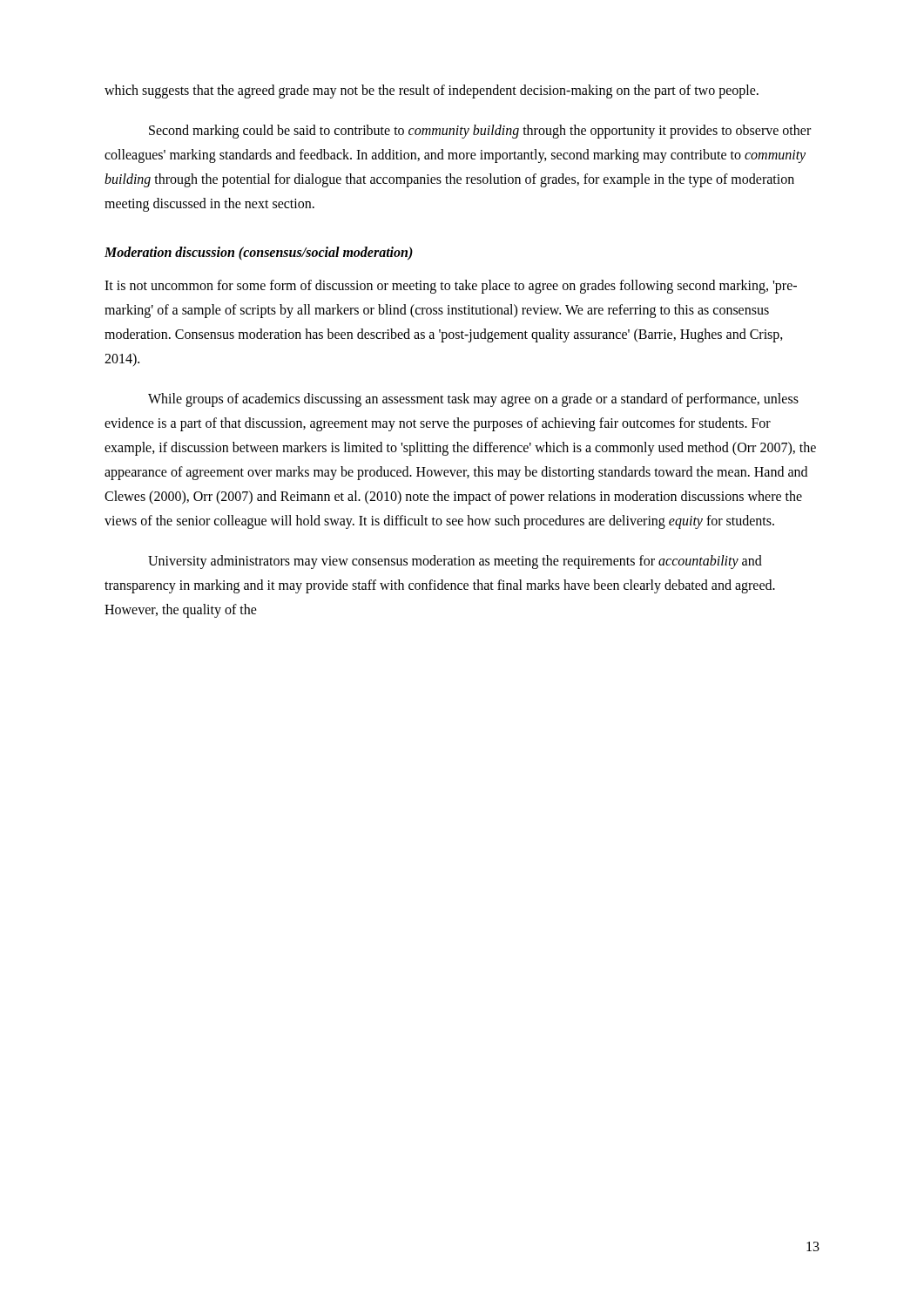Locate the section header that opens with "Moderation discussion (consensus/social"
The width and height of the screenshot is (924, 1307).
(259, 252)
